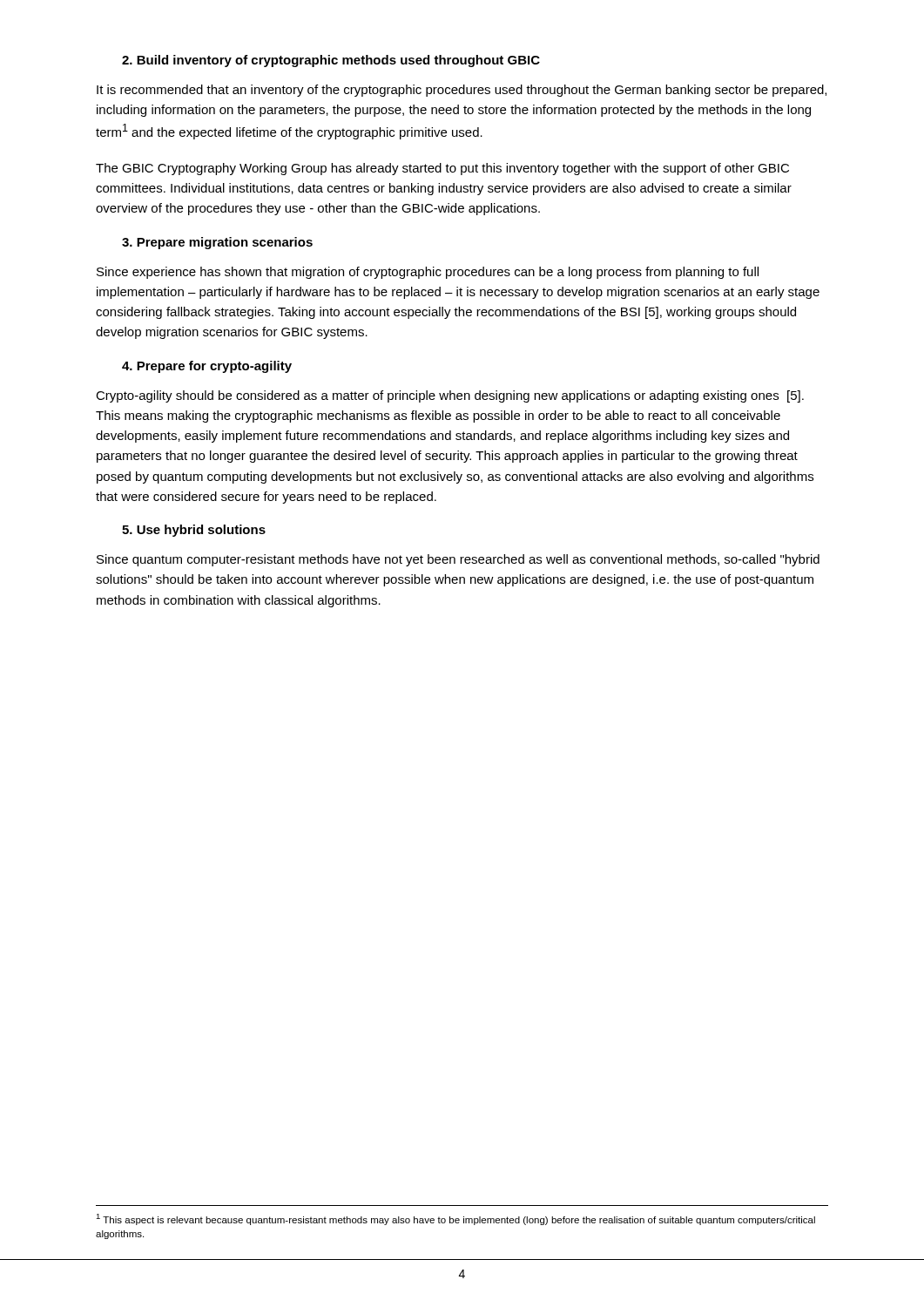
Task: Locate the text starting "Since quantum computer-resistant methods have"
Action: pos(458,579)
